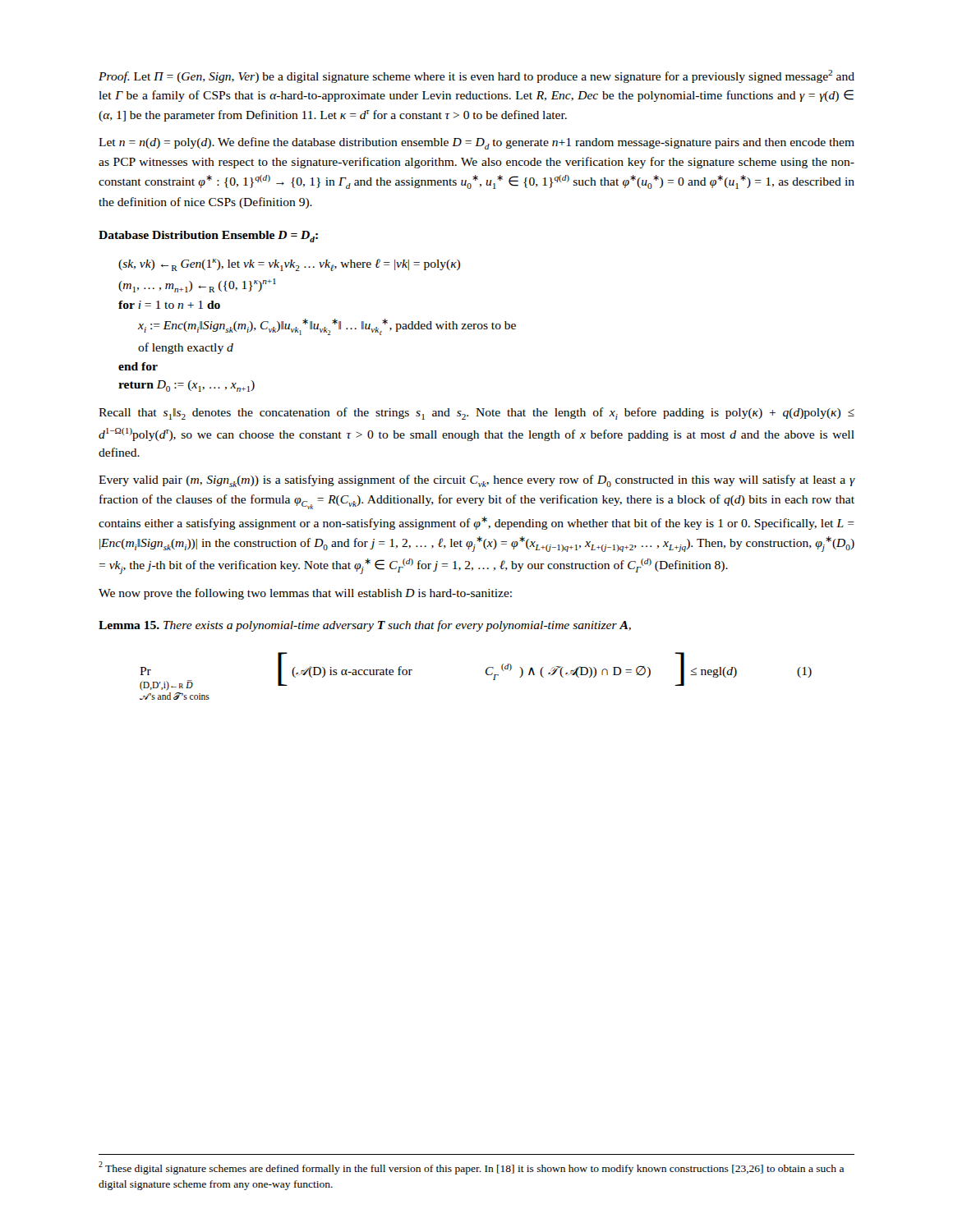Viewport: 953px width, 1232px height.
Task: Select the element starting "We now prove the following two"
Action: tap(306, 593)
